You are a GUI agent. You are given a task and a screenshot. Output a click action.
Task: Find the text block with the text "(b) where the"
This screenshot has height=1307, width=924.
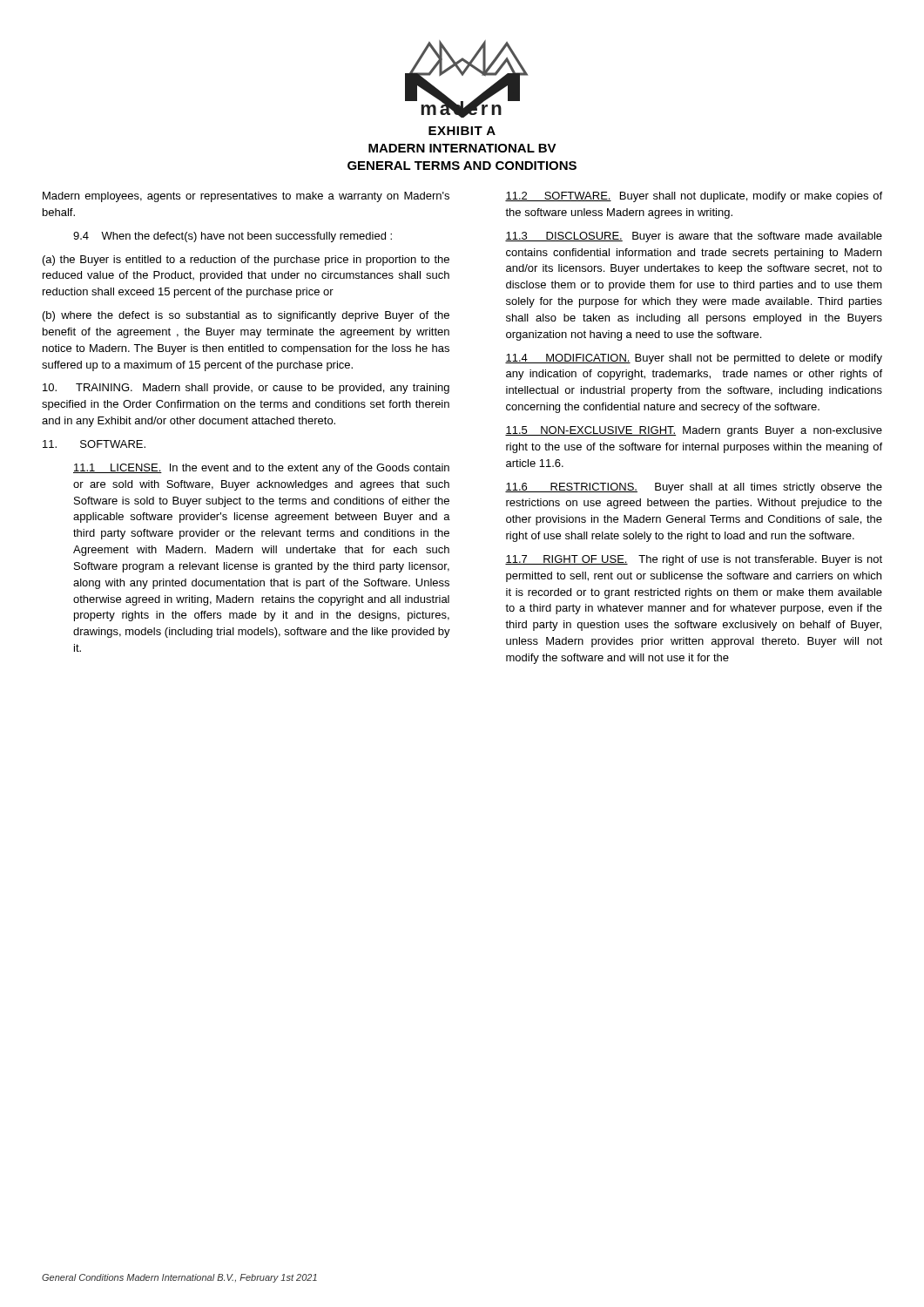(x=246, y=340)
